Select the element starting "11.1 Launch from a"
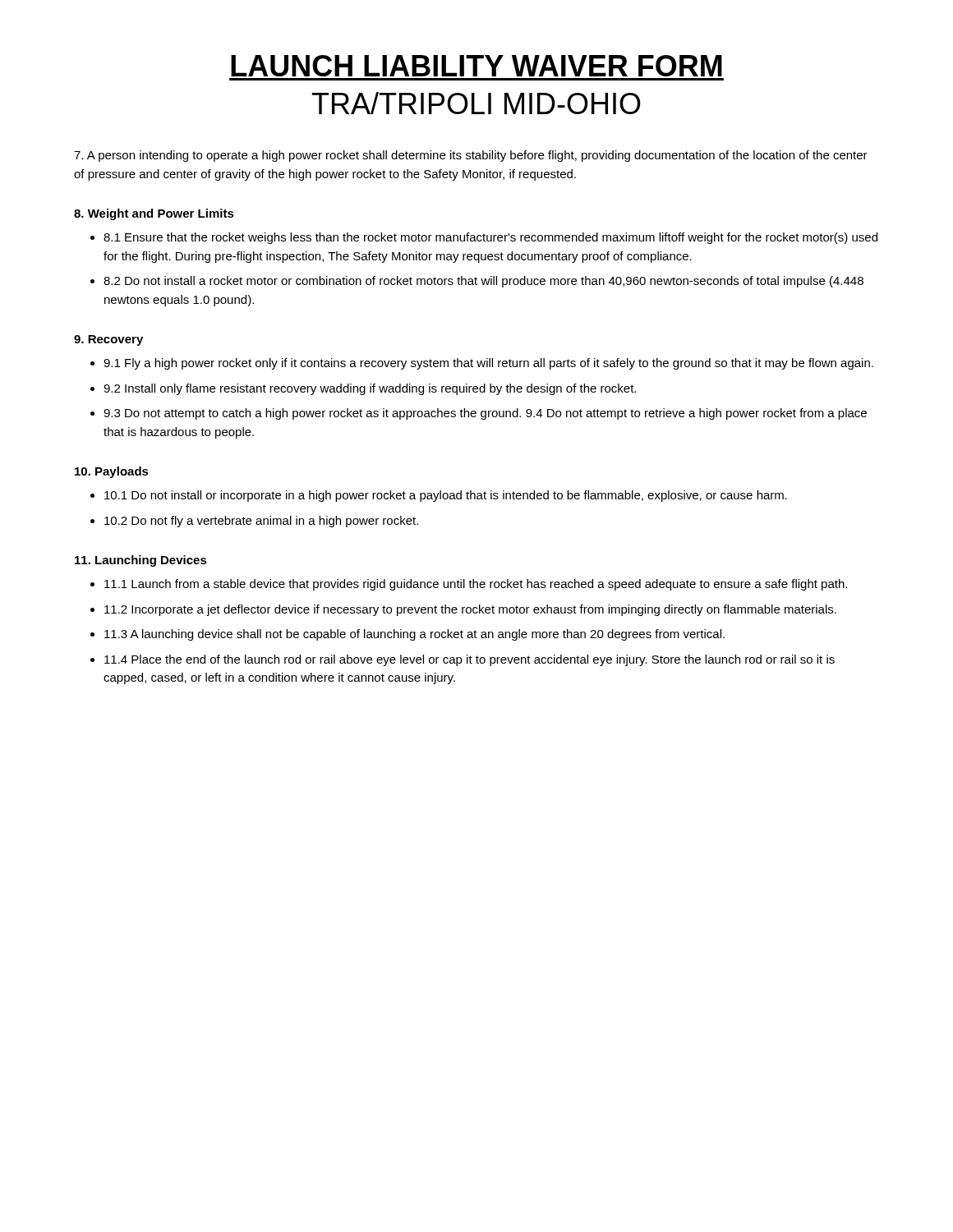 pyautogui.click(x=476, y=584)
